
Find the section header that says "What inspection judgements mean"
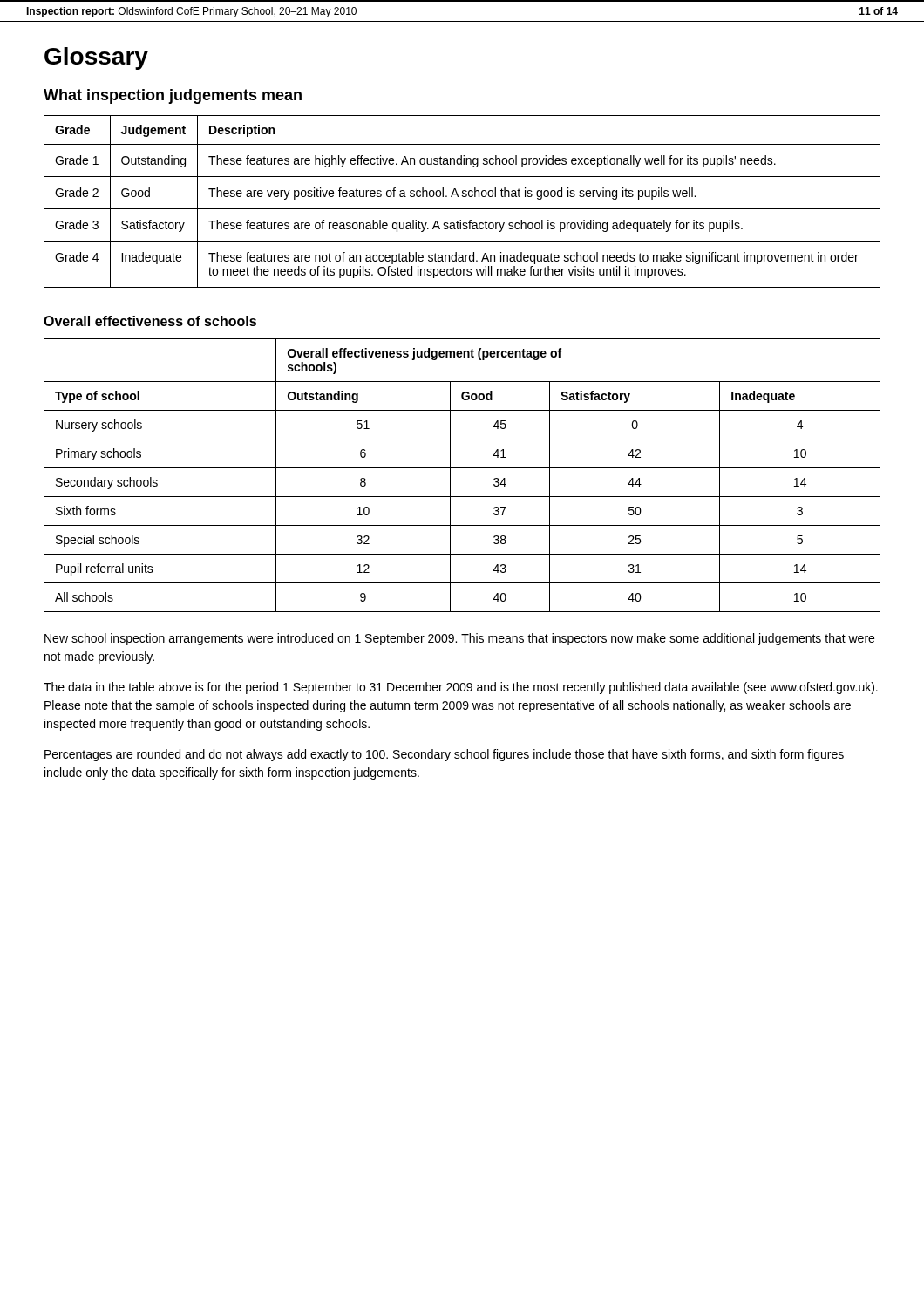tap(173, 96)
